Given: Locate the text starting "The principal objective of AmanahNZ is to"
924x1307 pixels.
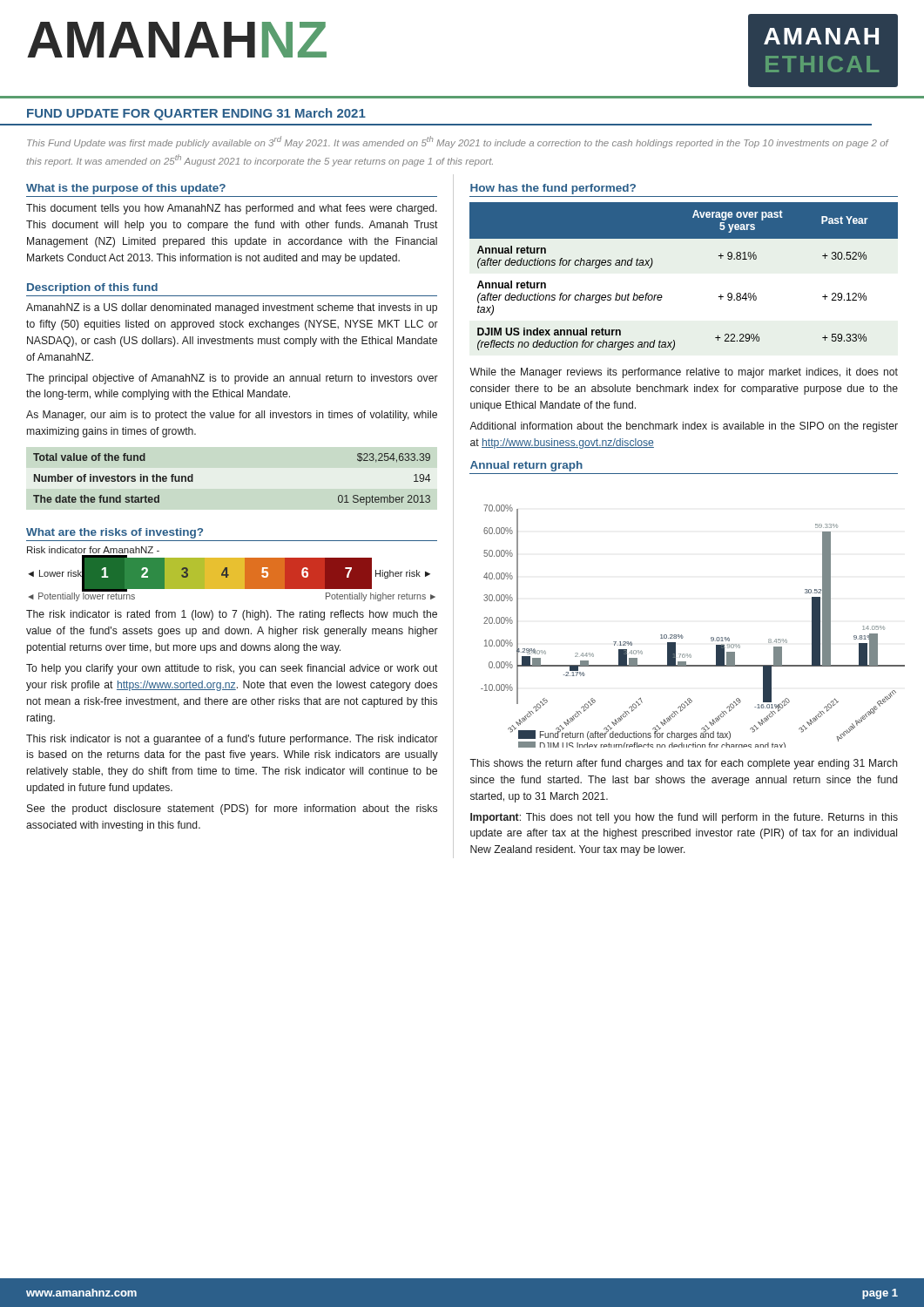Looking at the screenshot, I should [x=232, y=386].
